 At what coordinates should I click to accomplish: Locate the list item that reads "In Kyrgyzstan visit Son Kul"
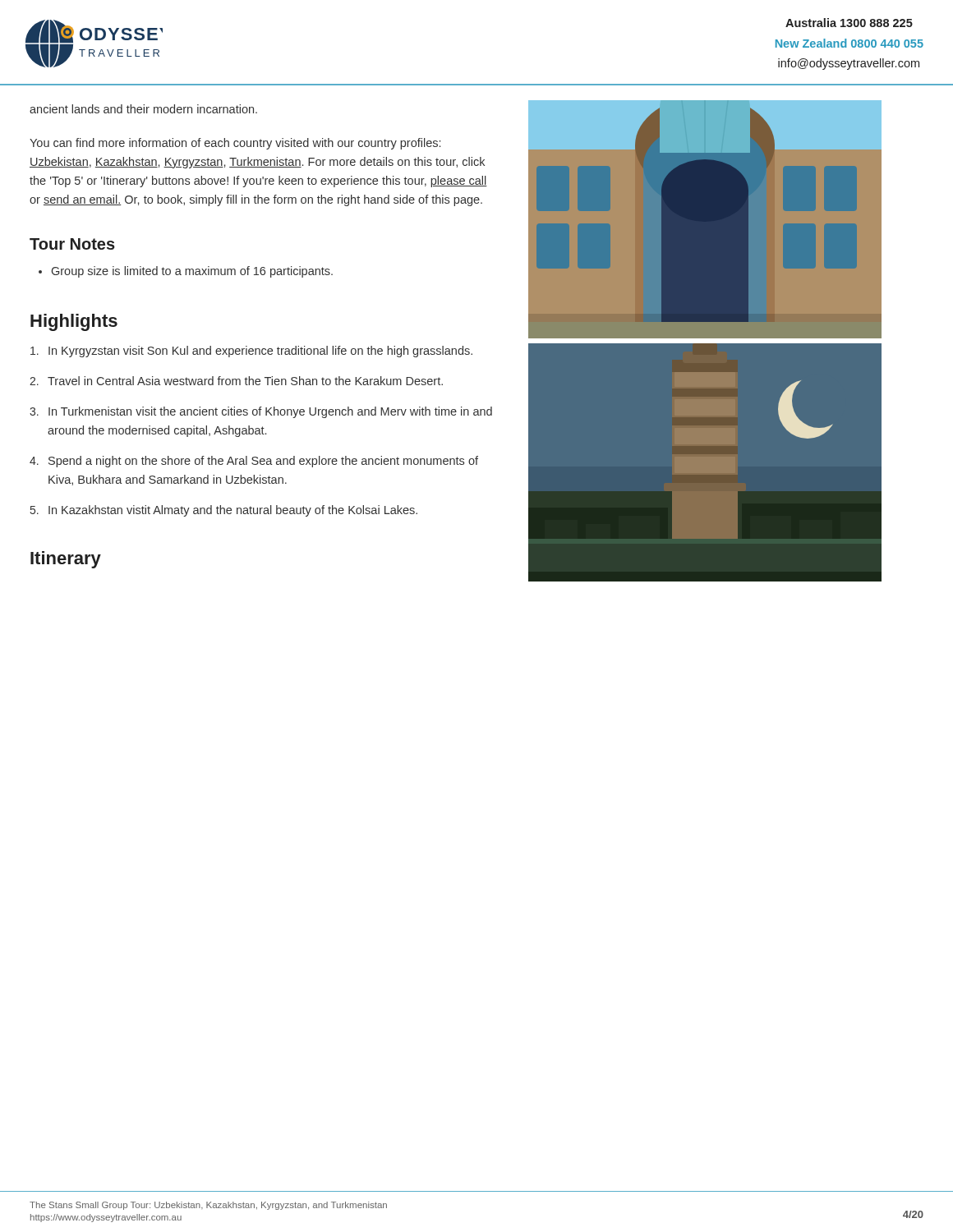click(251, 351)
